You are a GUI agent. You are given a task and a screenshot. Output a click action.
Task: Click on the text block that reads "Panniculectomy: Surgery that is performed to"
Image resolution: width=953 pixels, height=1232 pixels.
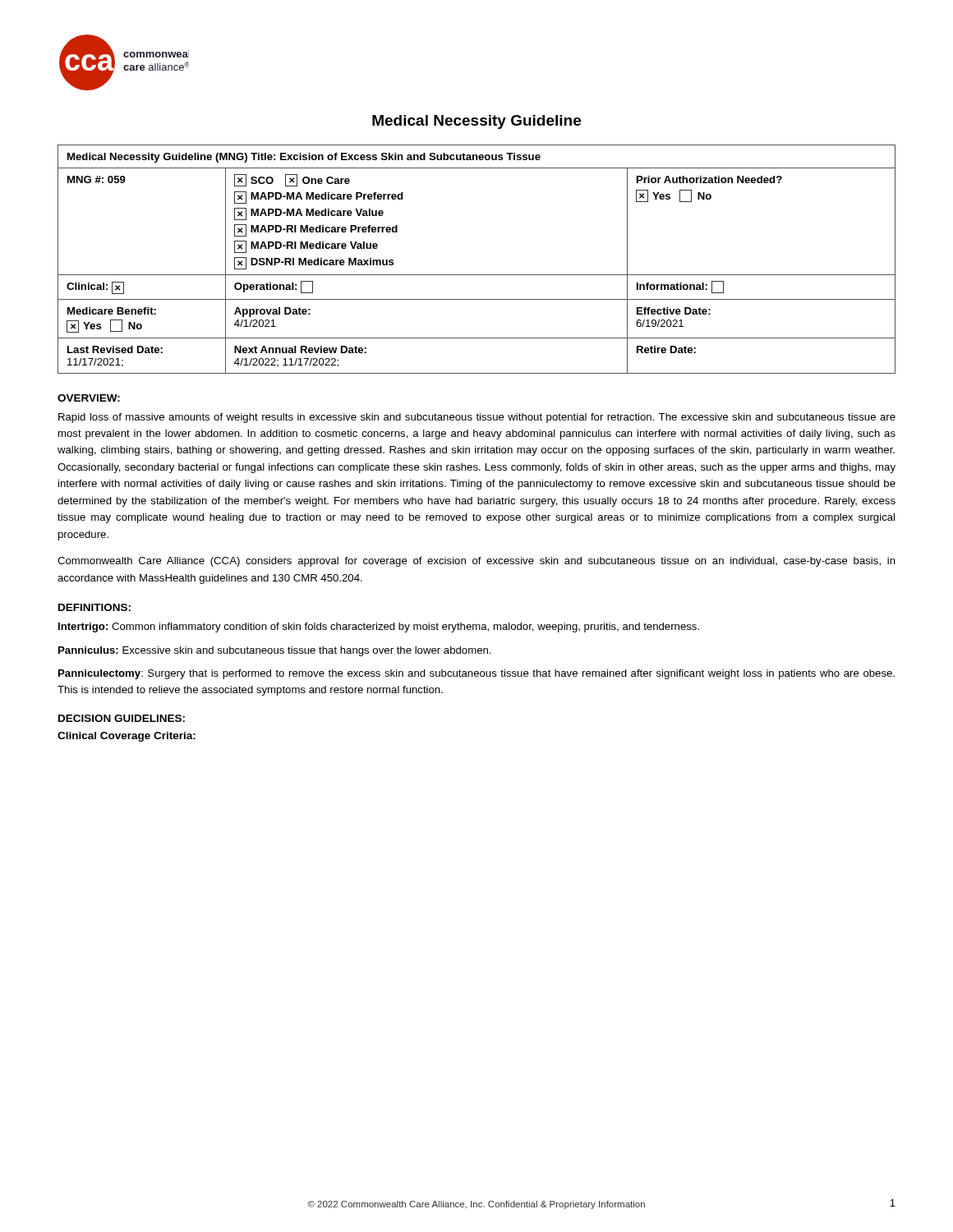[x=476, y=681]
